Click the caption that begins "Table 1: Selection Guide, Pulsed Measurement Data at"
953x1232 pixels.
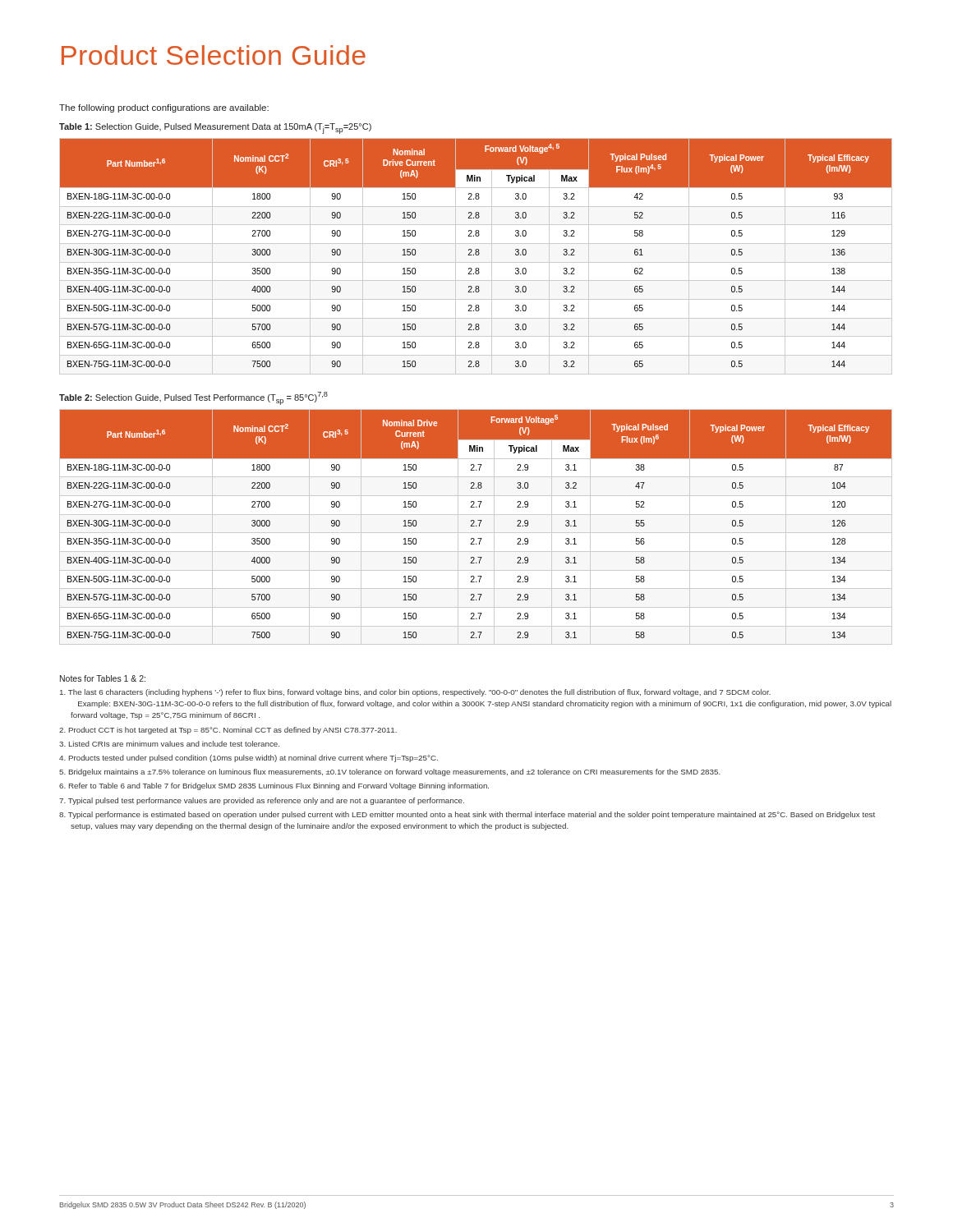pyautogui.click(x=215, y=128)
